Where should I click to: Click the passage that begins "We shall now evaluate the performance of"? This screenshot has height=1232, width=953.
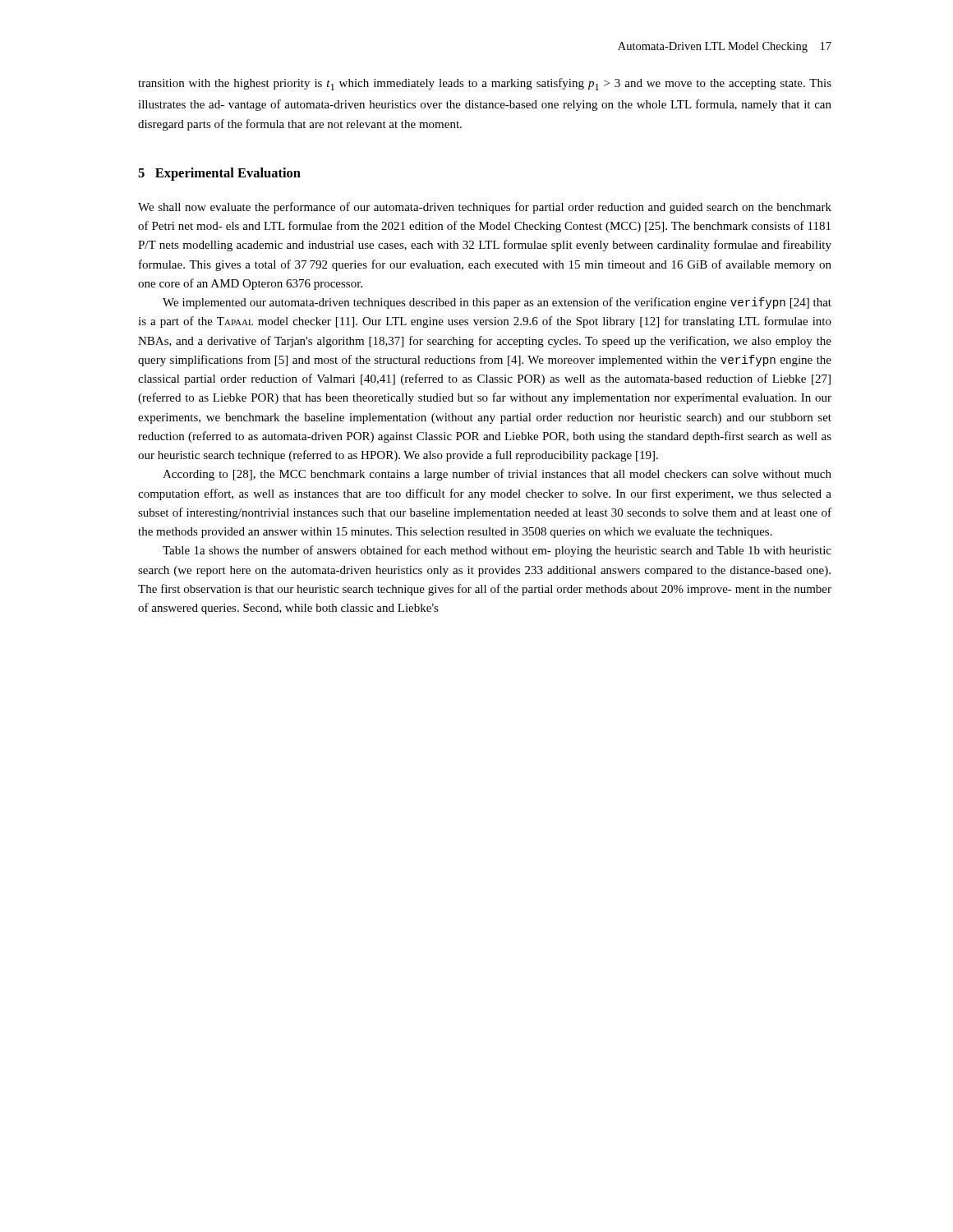point(485,245)
